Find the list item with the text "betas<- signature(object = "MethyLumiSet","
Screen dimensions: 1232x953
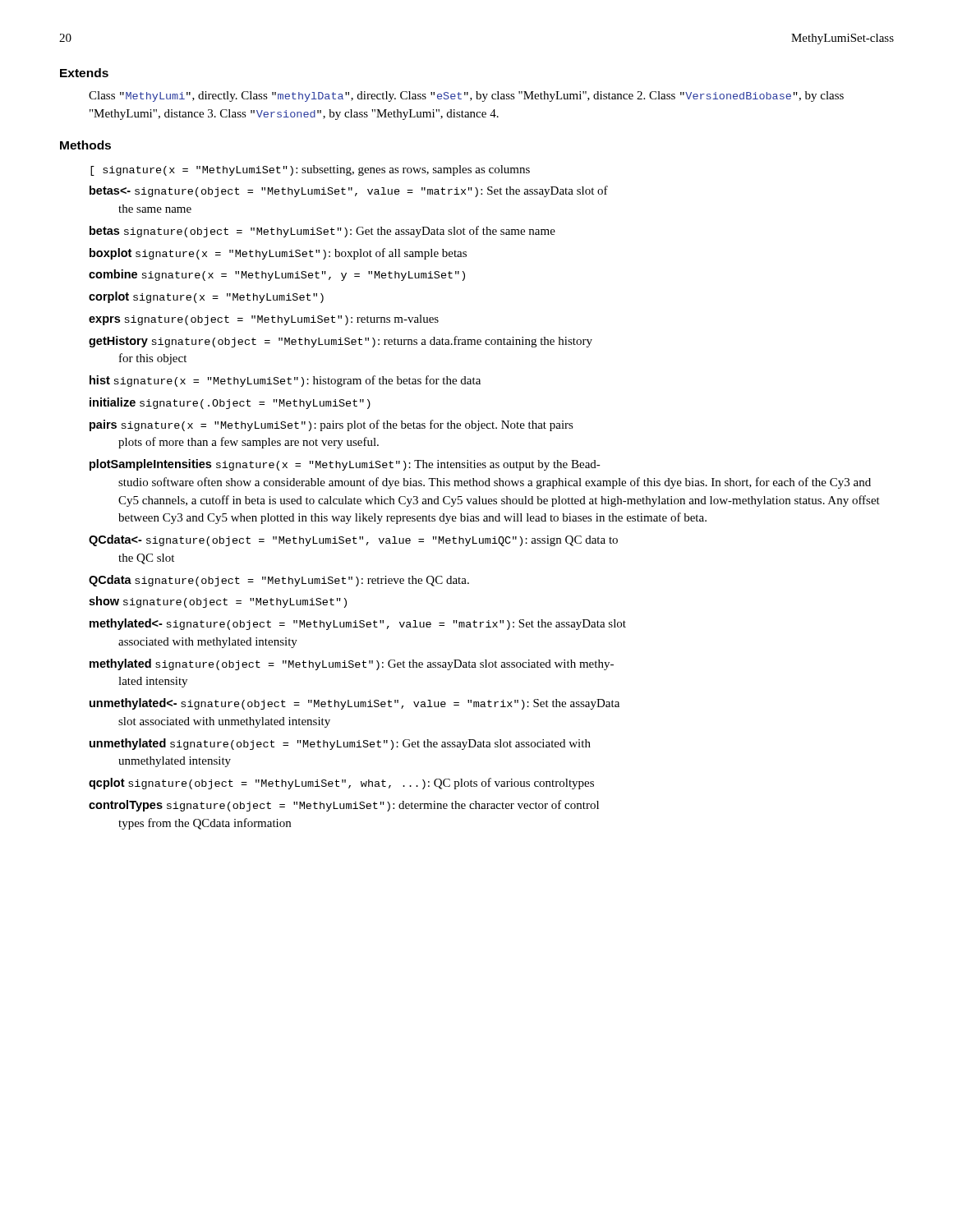click(x=476, y=200)
